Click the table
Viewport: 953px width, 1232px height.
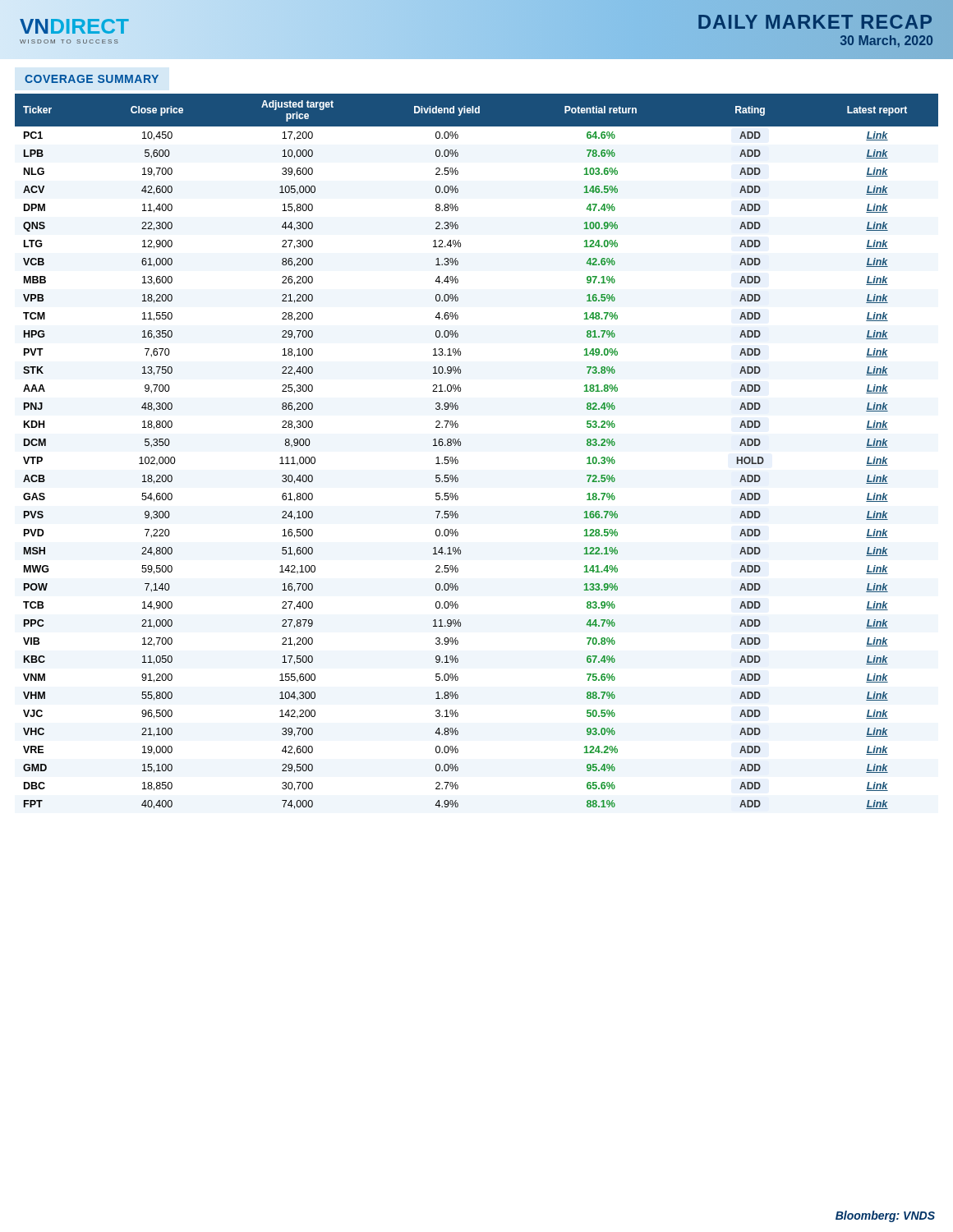476,453
